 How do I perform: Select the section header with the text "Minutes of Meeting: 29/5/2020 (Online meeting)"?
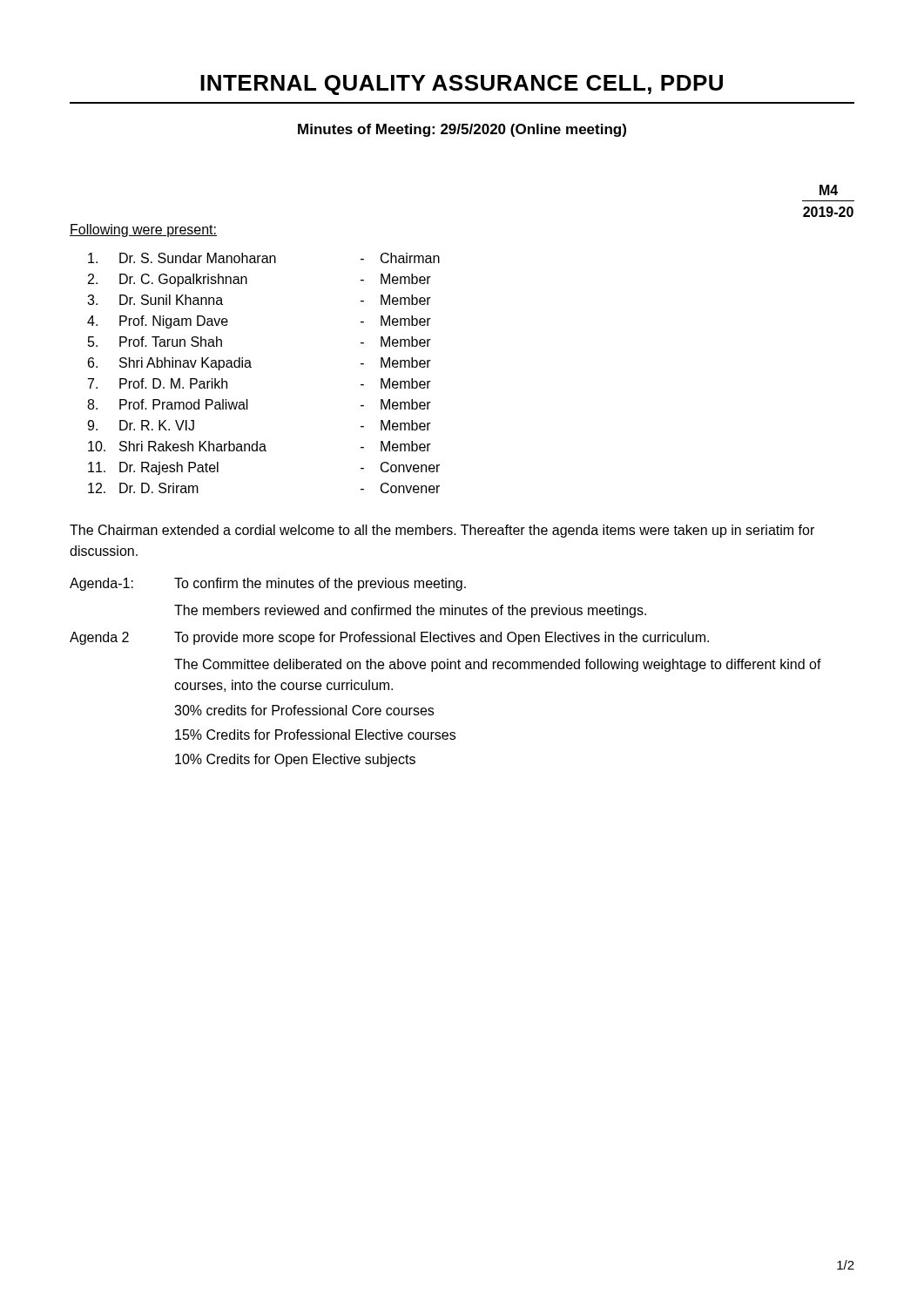coord(462,129)
